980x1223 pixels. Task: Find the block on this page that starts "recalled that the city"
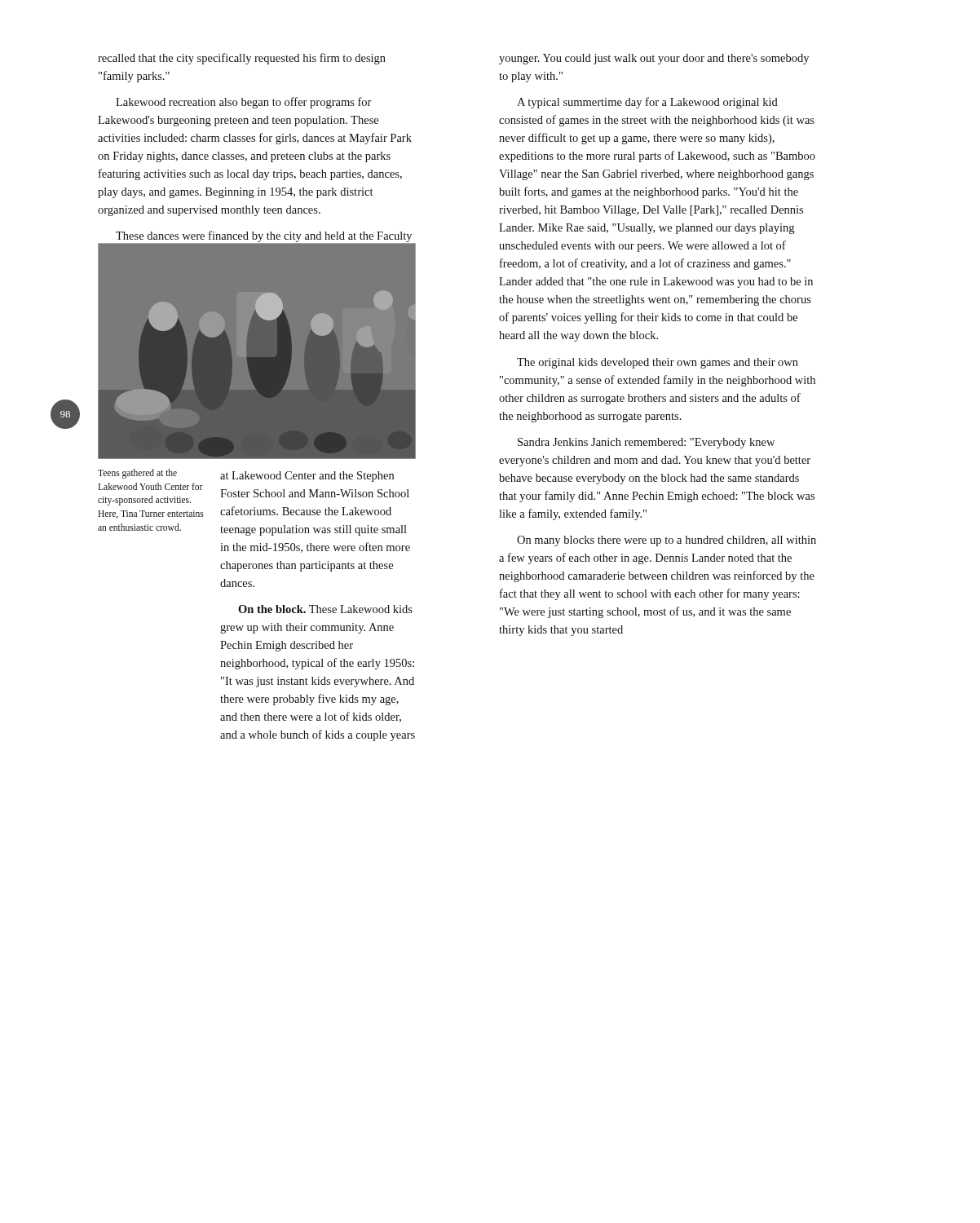[x=257, y=156]
